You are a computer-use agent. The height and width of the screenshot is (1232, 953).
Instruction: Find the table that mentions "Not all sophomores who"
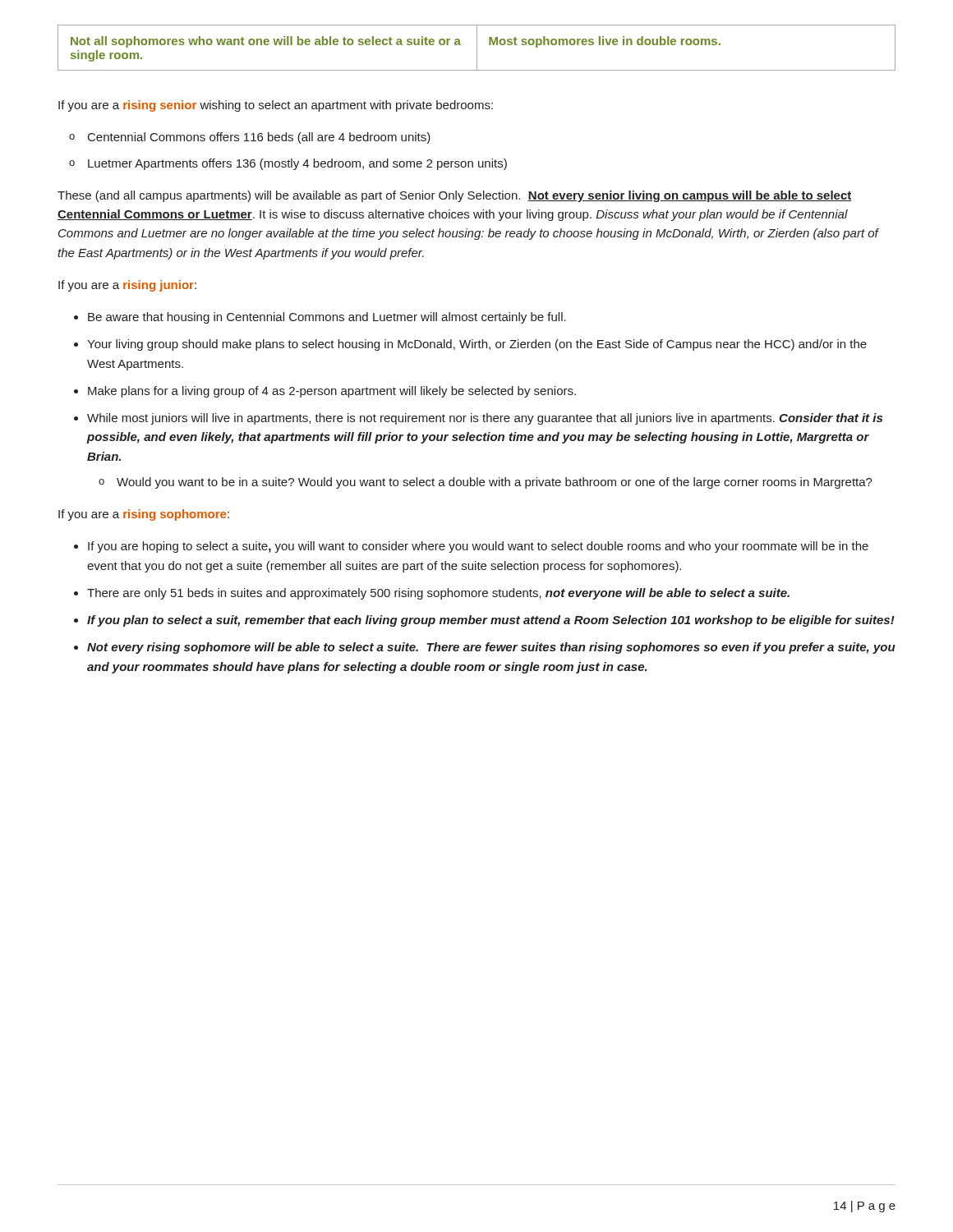pos(476,48)
